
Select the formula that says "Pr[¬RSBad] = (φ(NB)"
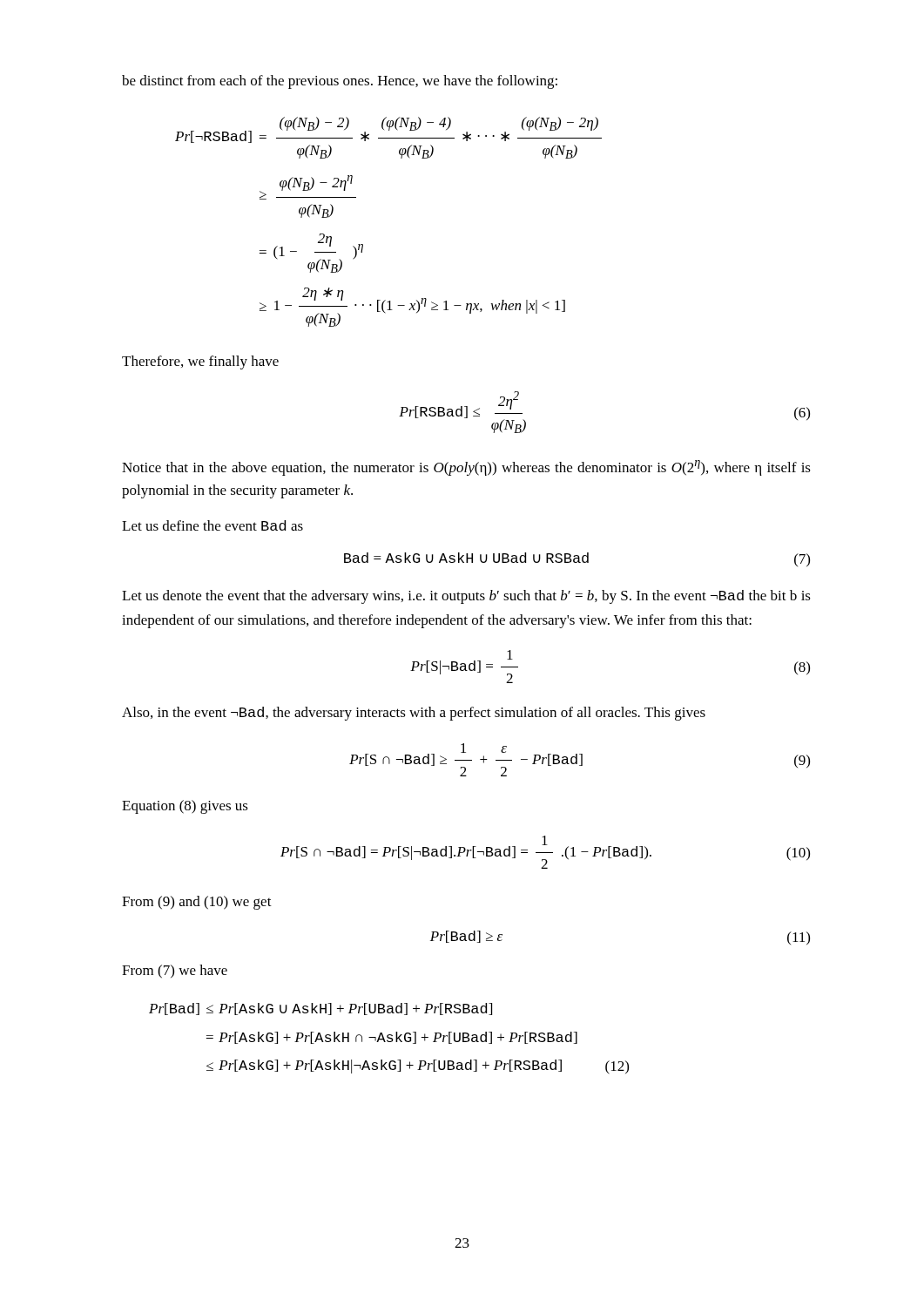[388, 130]
